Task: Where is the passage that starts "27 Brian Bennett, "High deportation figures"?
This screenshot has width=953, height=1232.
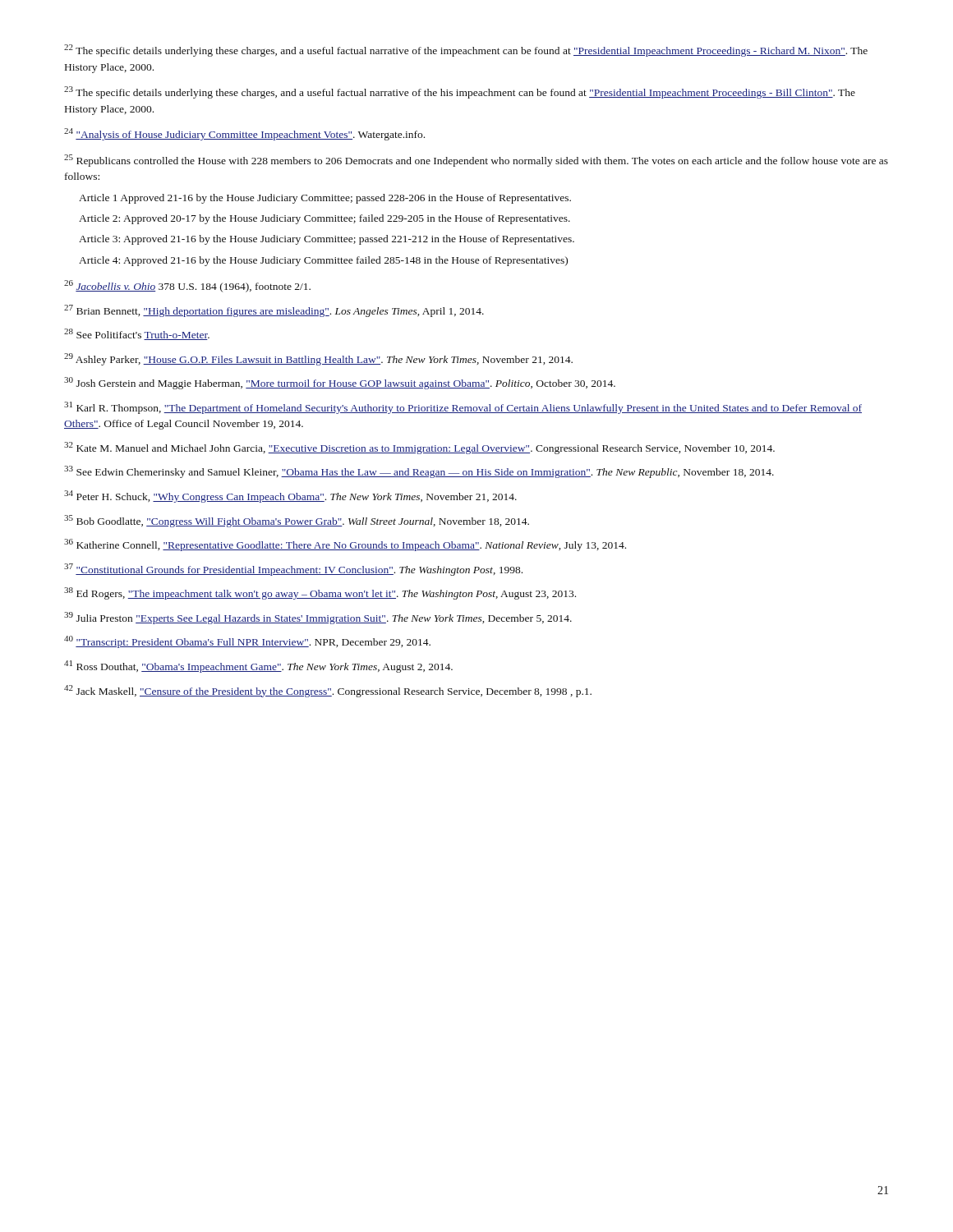Action: coord(274,310)
